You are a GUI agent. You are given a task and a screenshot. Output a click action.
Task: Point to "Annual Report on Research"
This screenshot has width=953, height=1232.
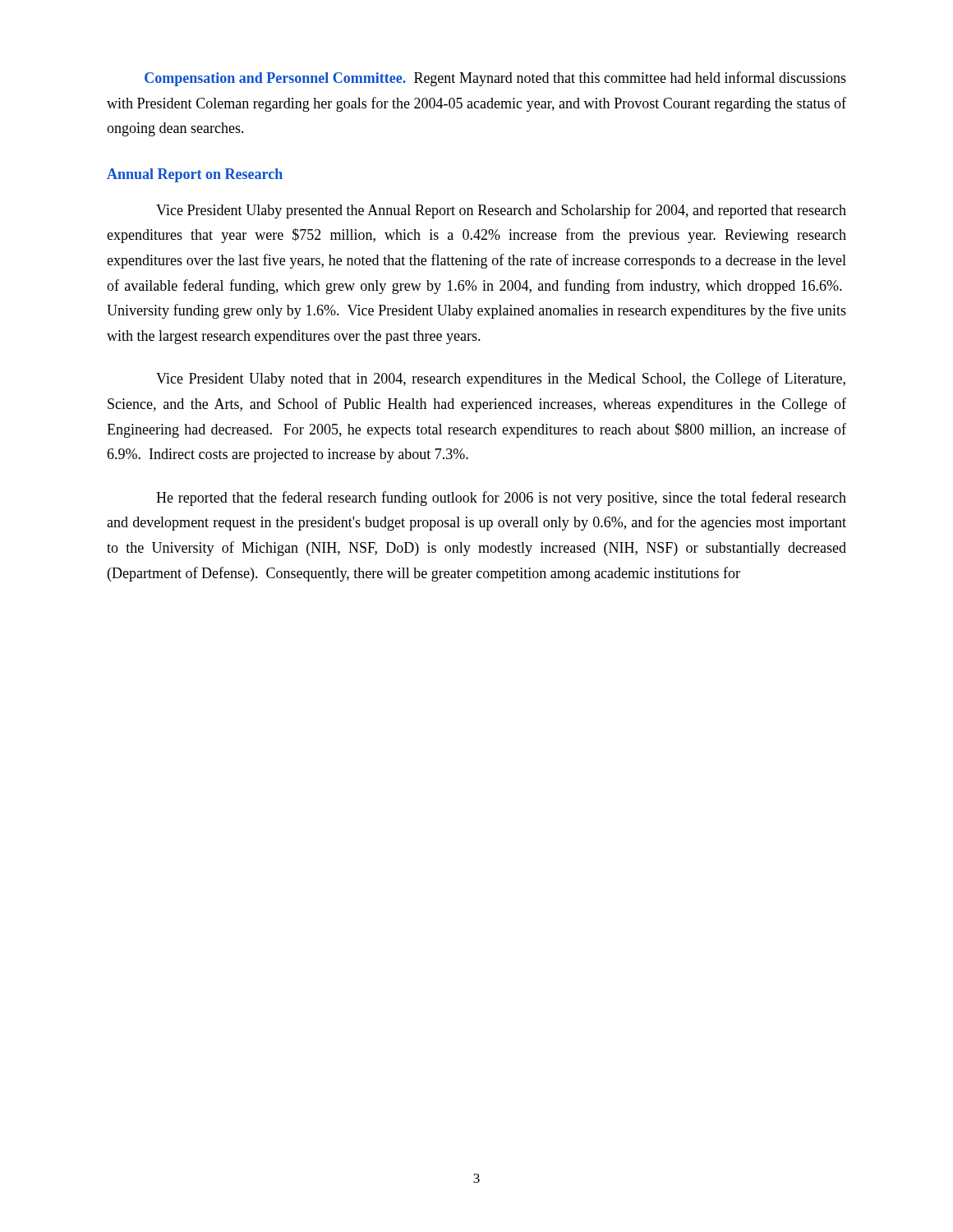(x=195, y=174)
